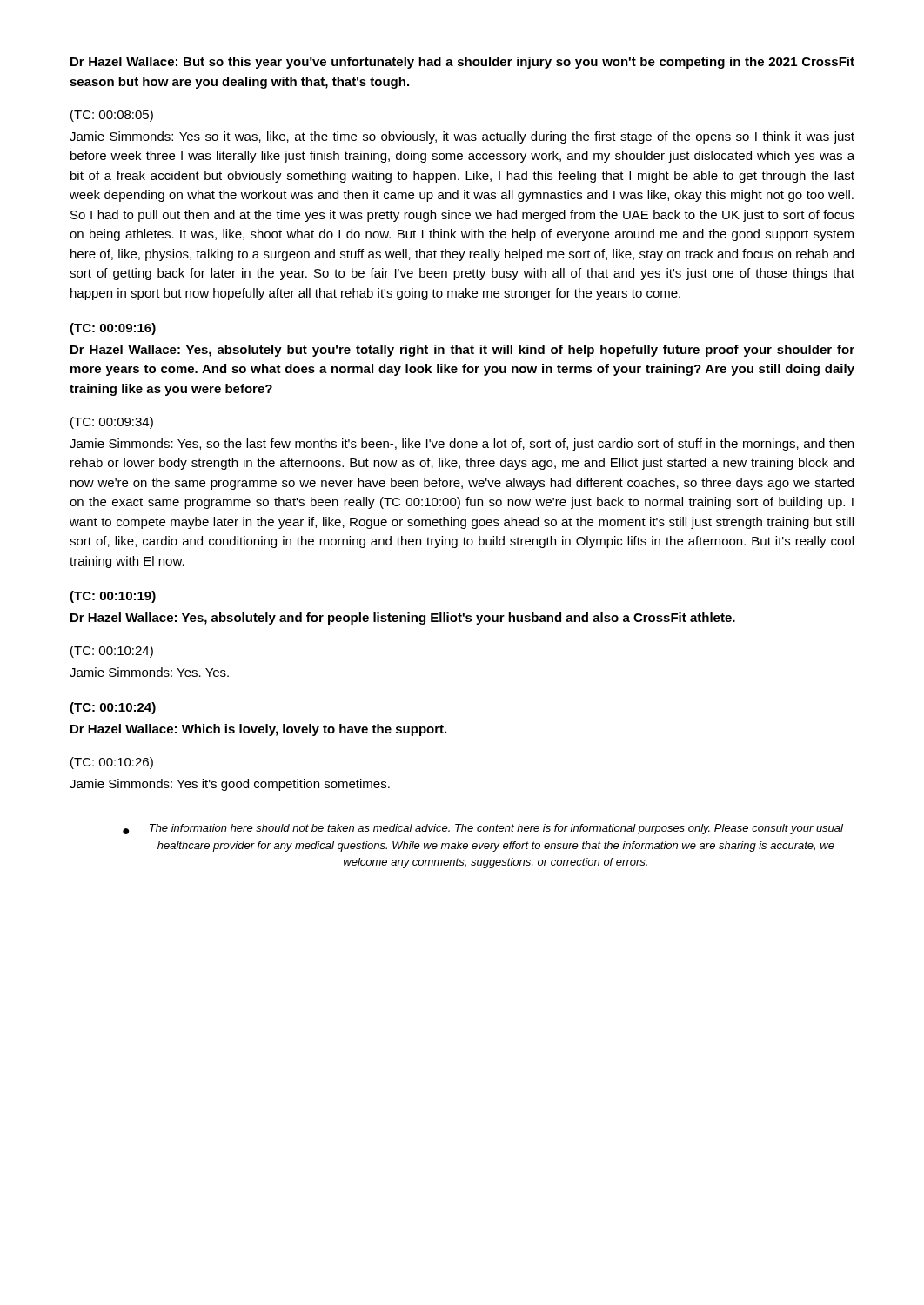Locate the text containing "(TC: 00:10:19)"
Image resolution: width=924 pixels, height=1305 pixels.
click(x=113, y=596)
